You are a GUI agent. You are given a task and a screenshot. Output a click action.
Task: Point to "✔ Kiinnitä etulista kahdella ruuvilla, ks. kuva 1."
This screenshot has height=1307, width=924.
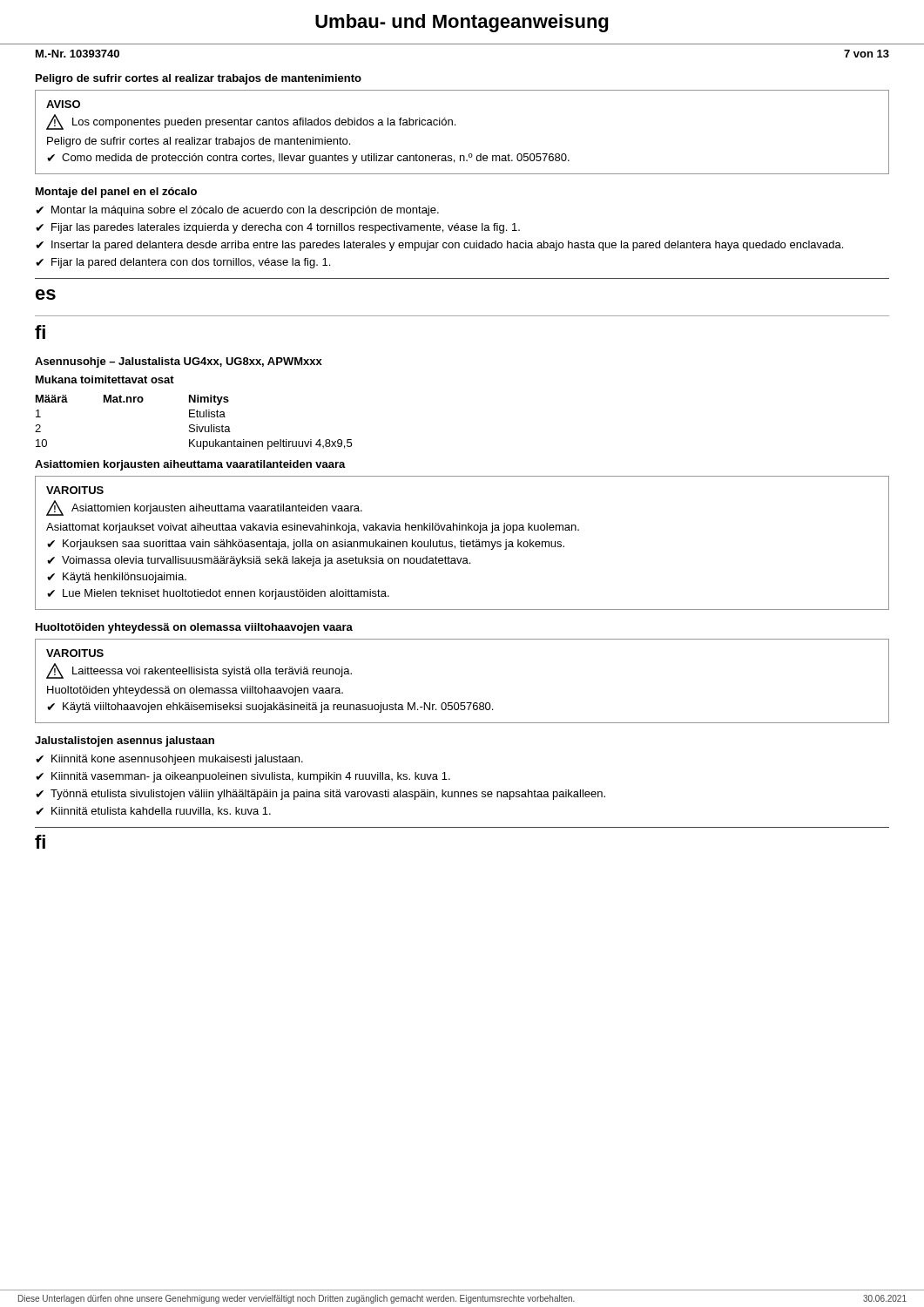[x=153, y=811]
